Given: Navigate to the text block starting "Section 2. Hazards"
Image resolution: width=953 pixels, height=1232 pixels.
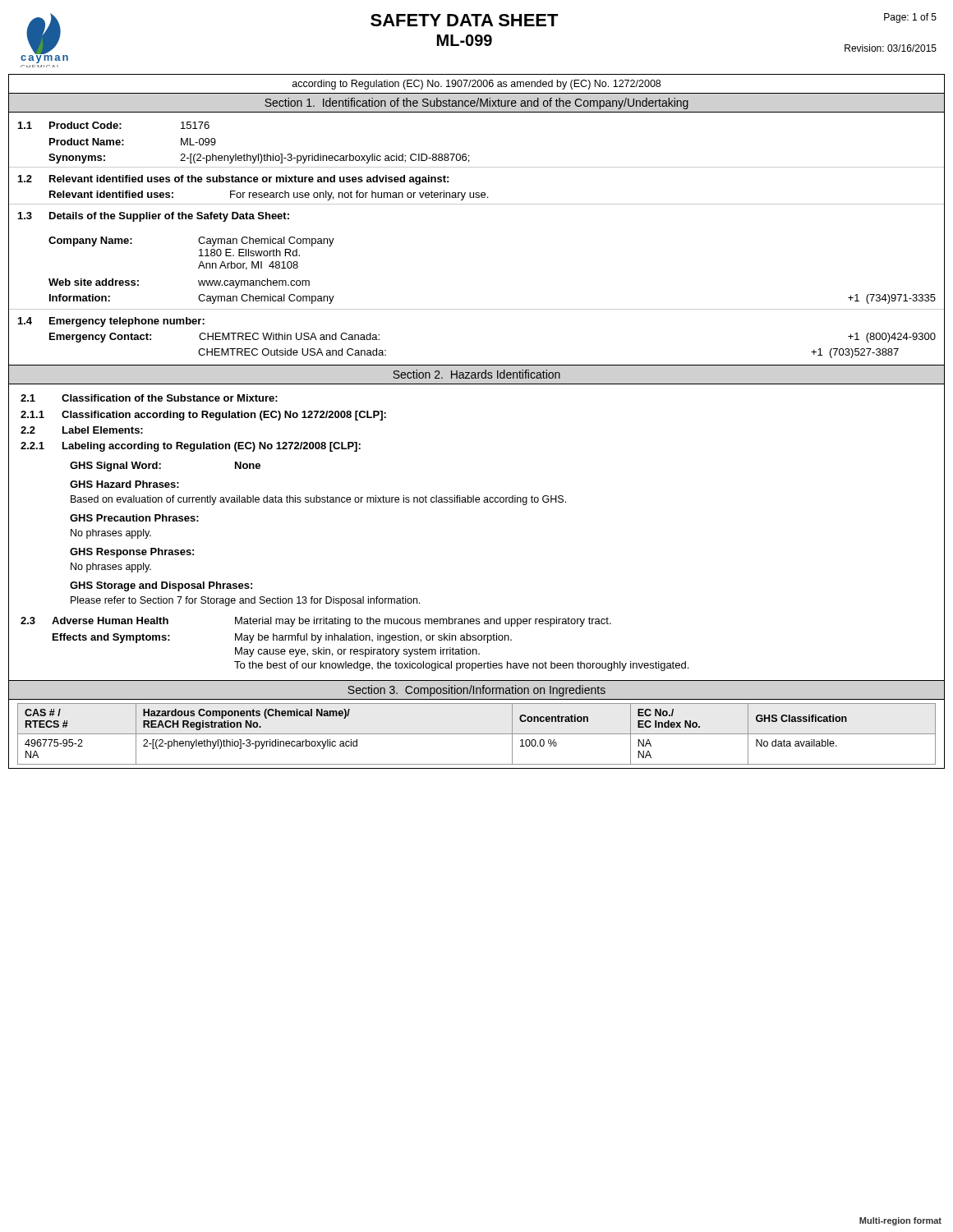Looking at the screenshot, I should click(x=476, y=375).
